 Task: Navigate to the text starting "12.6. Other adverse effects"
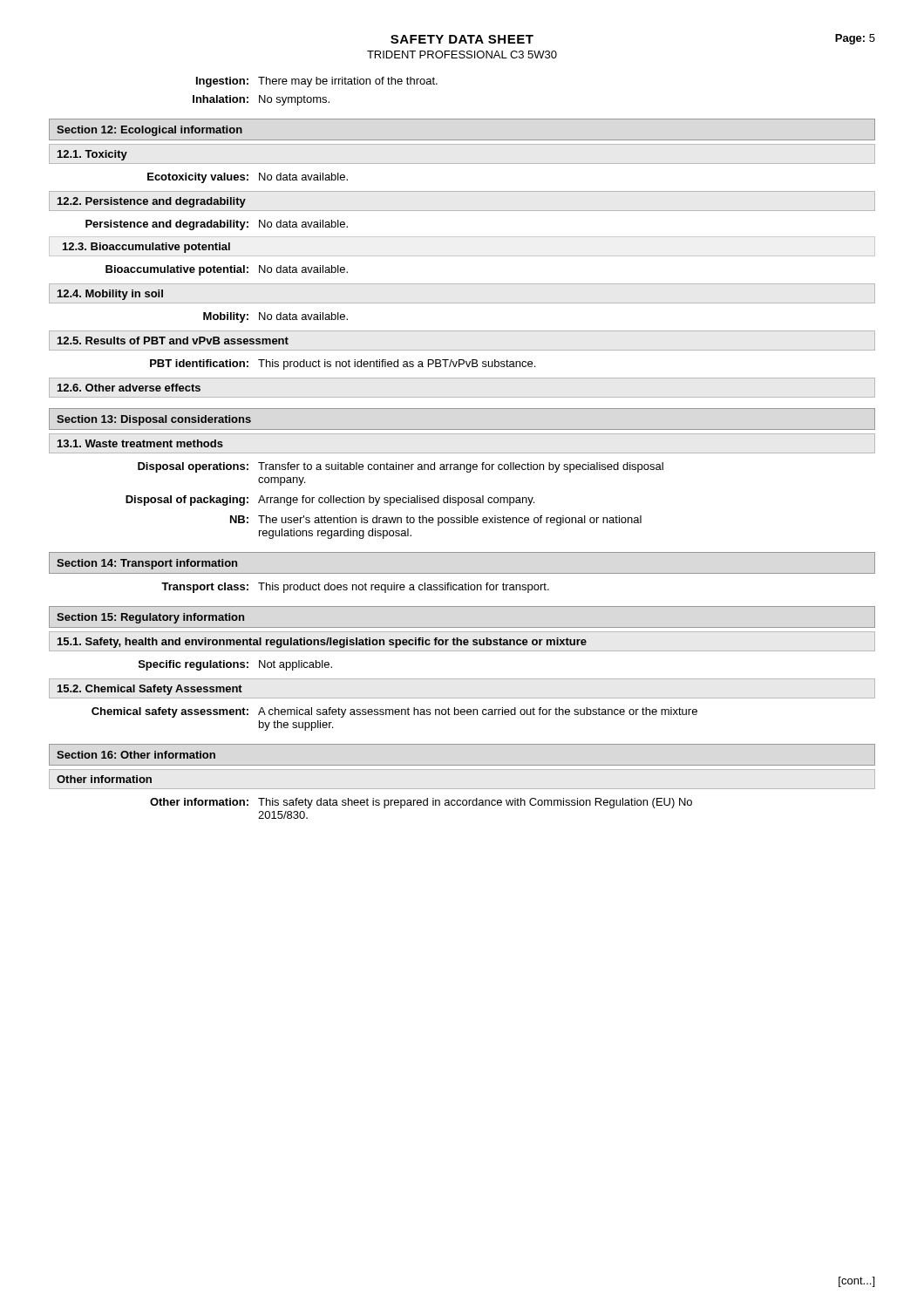pos(129,388)
